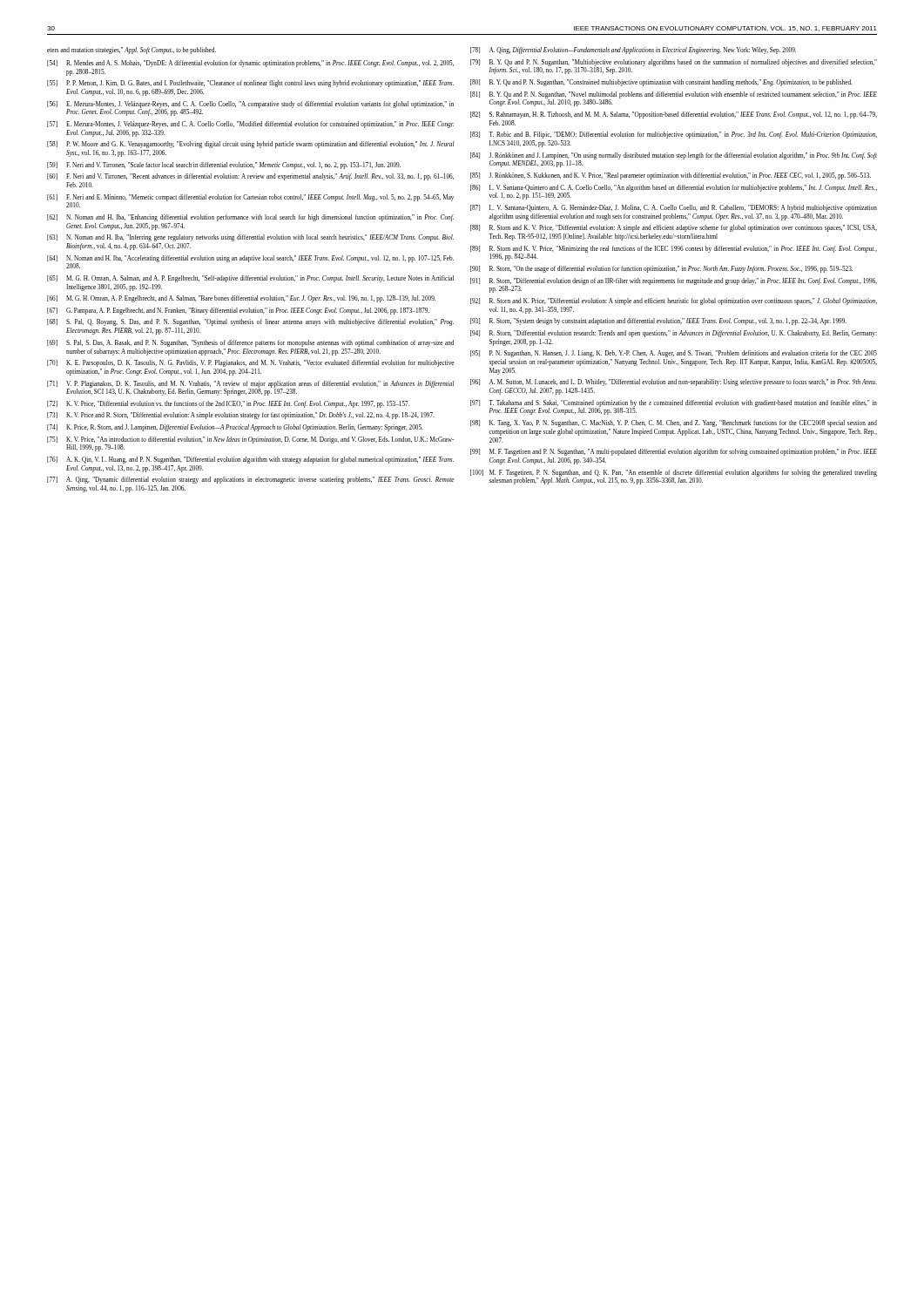
Task: Find the block starting "[70] K. E. Parsopoulos, D. K. Tasoulis,"
Action: click(251, 369)
